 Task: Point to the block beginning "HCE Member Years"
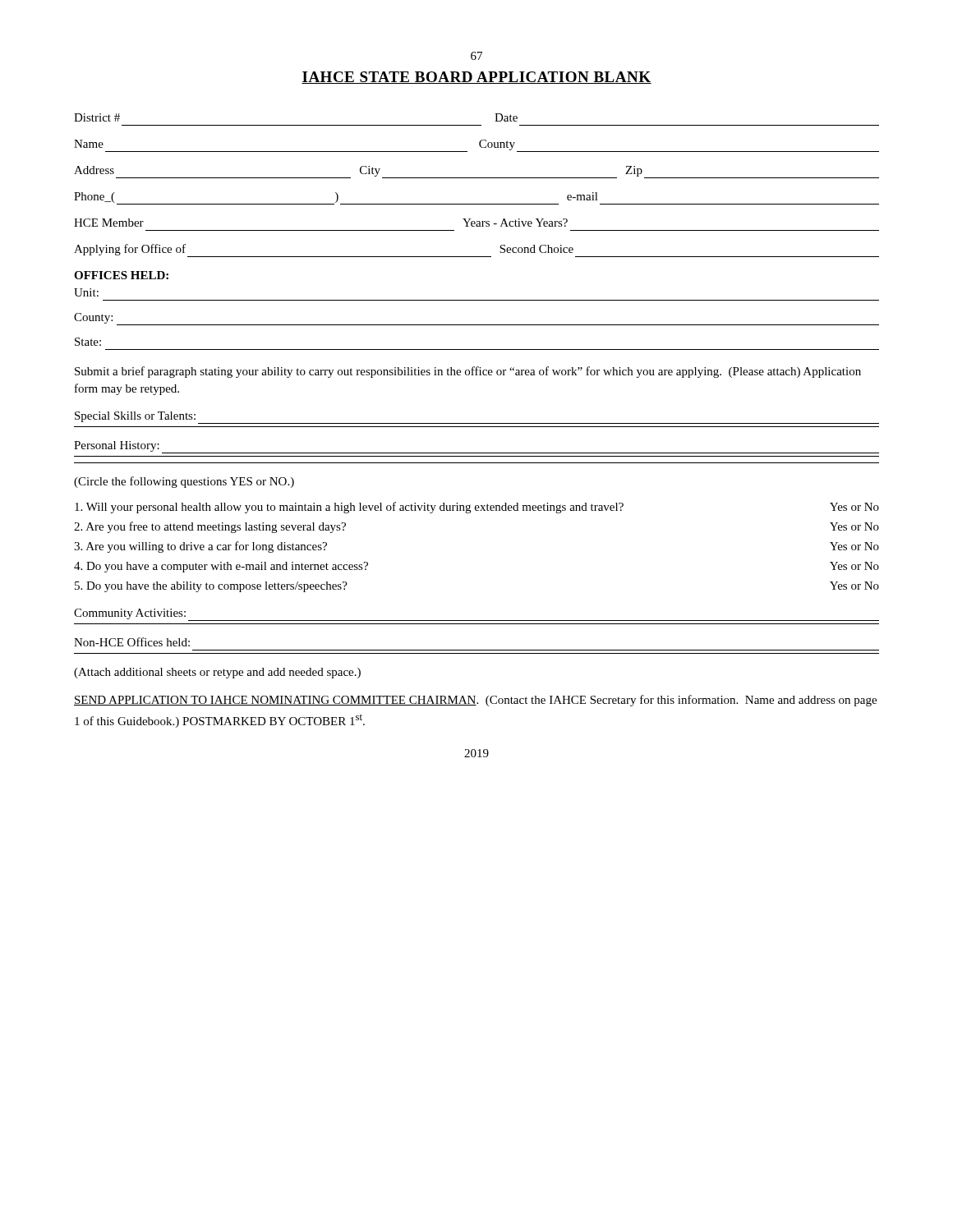tap(476, 223)
